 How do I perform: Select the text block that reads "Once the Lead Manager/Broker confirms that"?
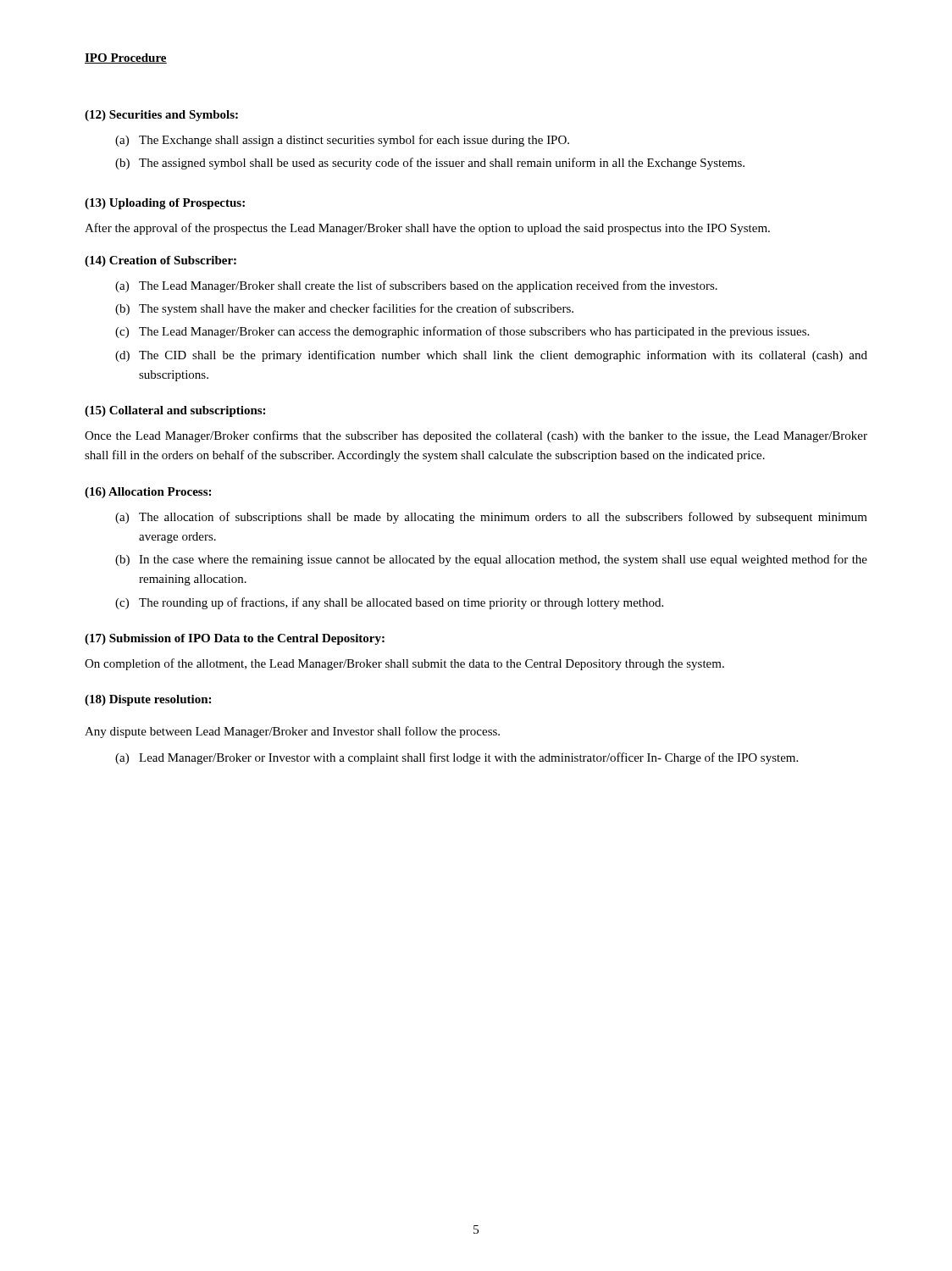(476, 445)
